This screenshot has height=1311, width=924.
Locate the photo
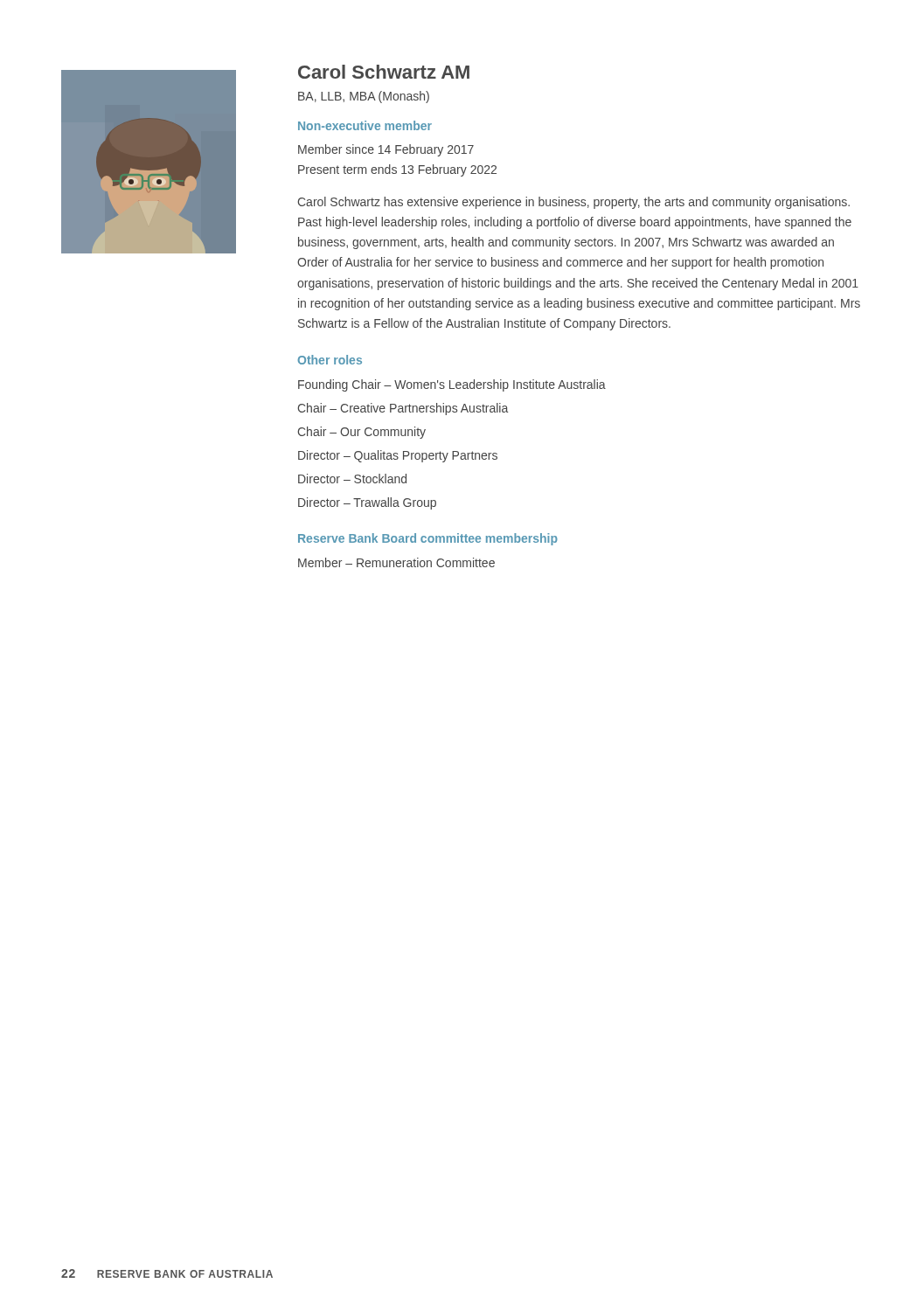pyautogui.click(x=149, y=162)
